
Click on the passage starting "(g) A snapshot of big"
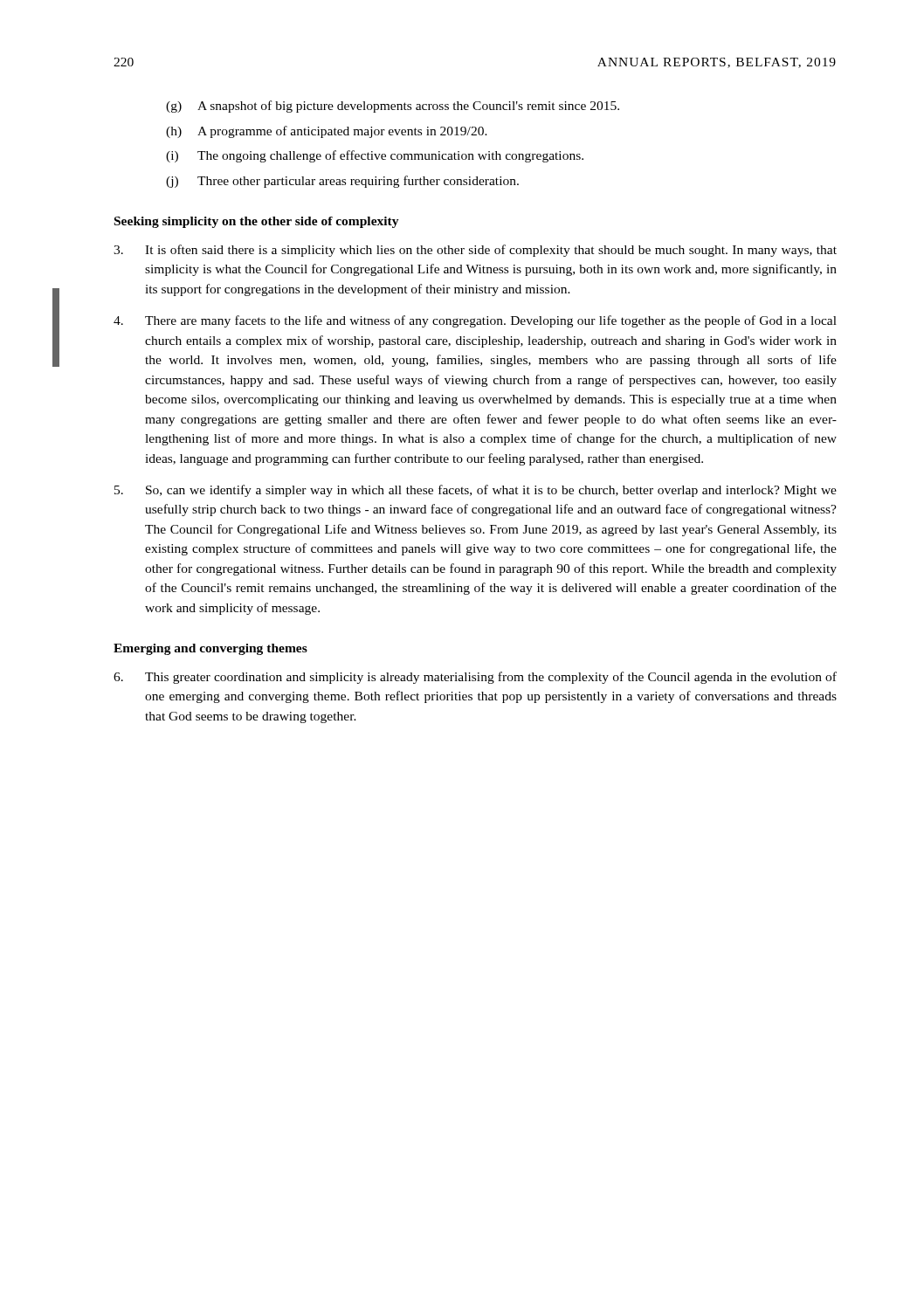[501, 106]
